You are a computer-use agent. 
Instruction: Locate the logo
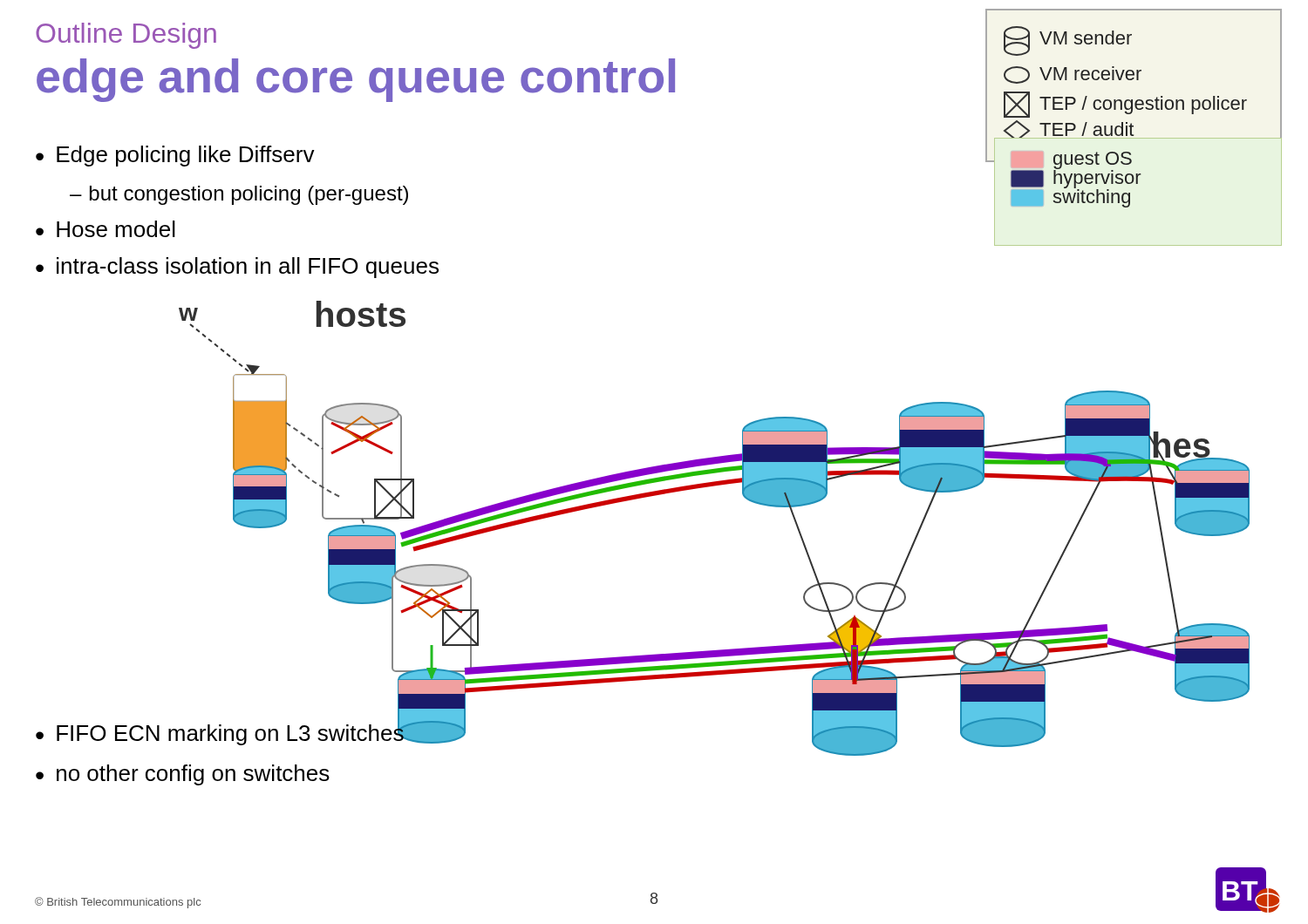coord(1249,890)
